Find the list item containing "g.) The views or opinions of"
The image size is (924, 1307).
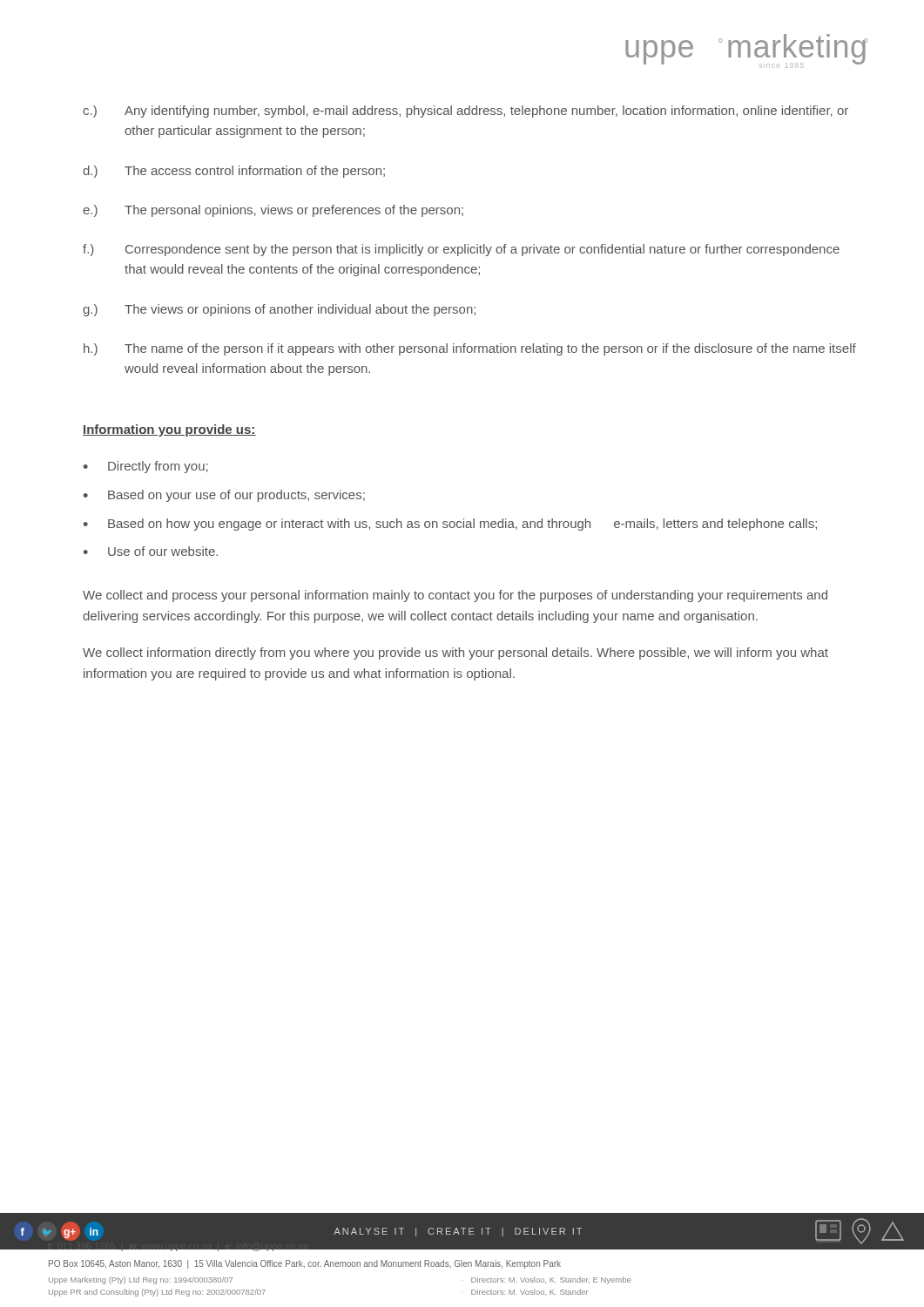point(473,309)
